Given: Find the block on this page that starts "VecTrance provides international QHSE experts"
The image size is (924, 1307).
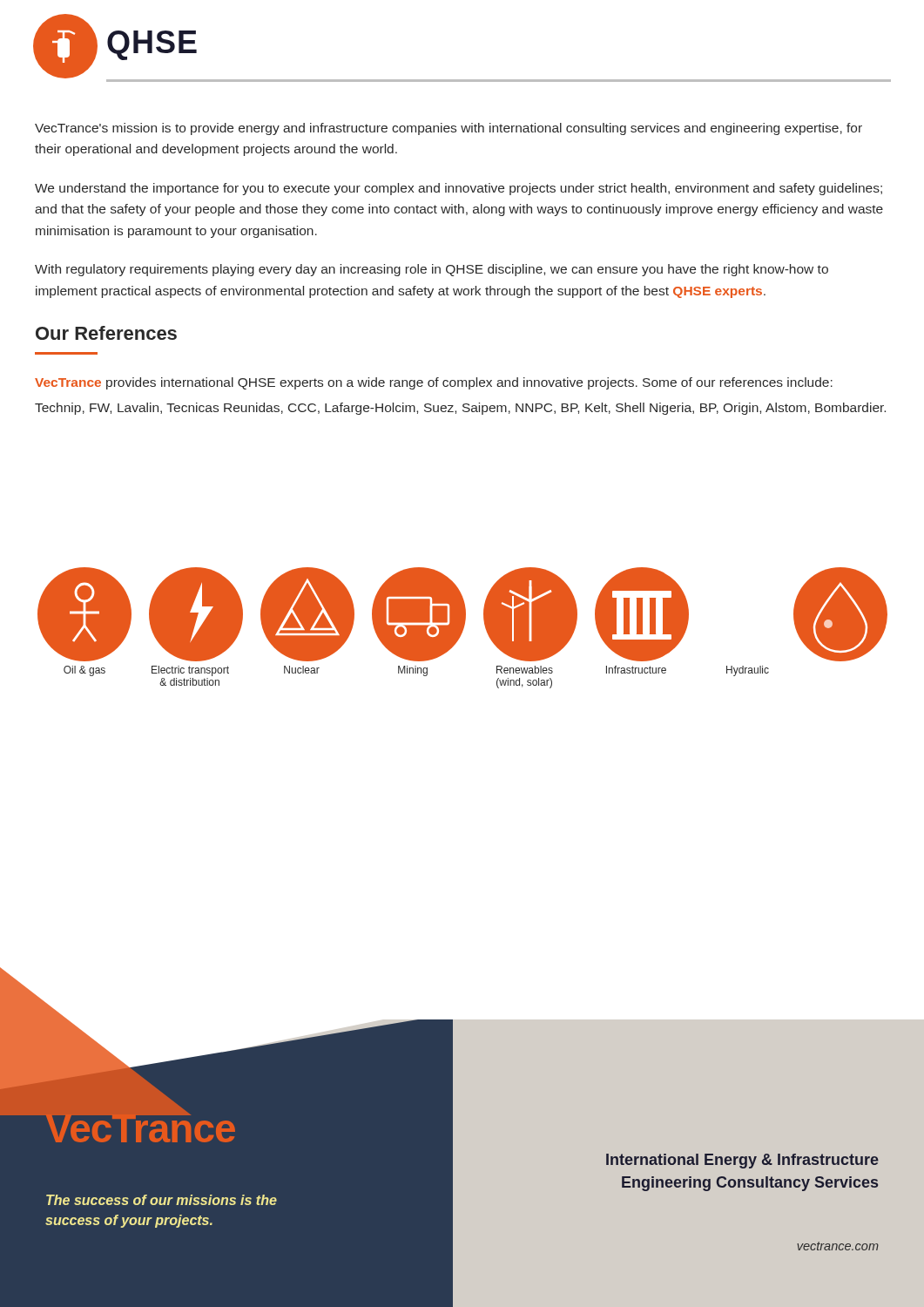Looking at the screenshot, I should 434,382.
